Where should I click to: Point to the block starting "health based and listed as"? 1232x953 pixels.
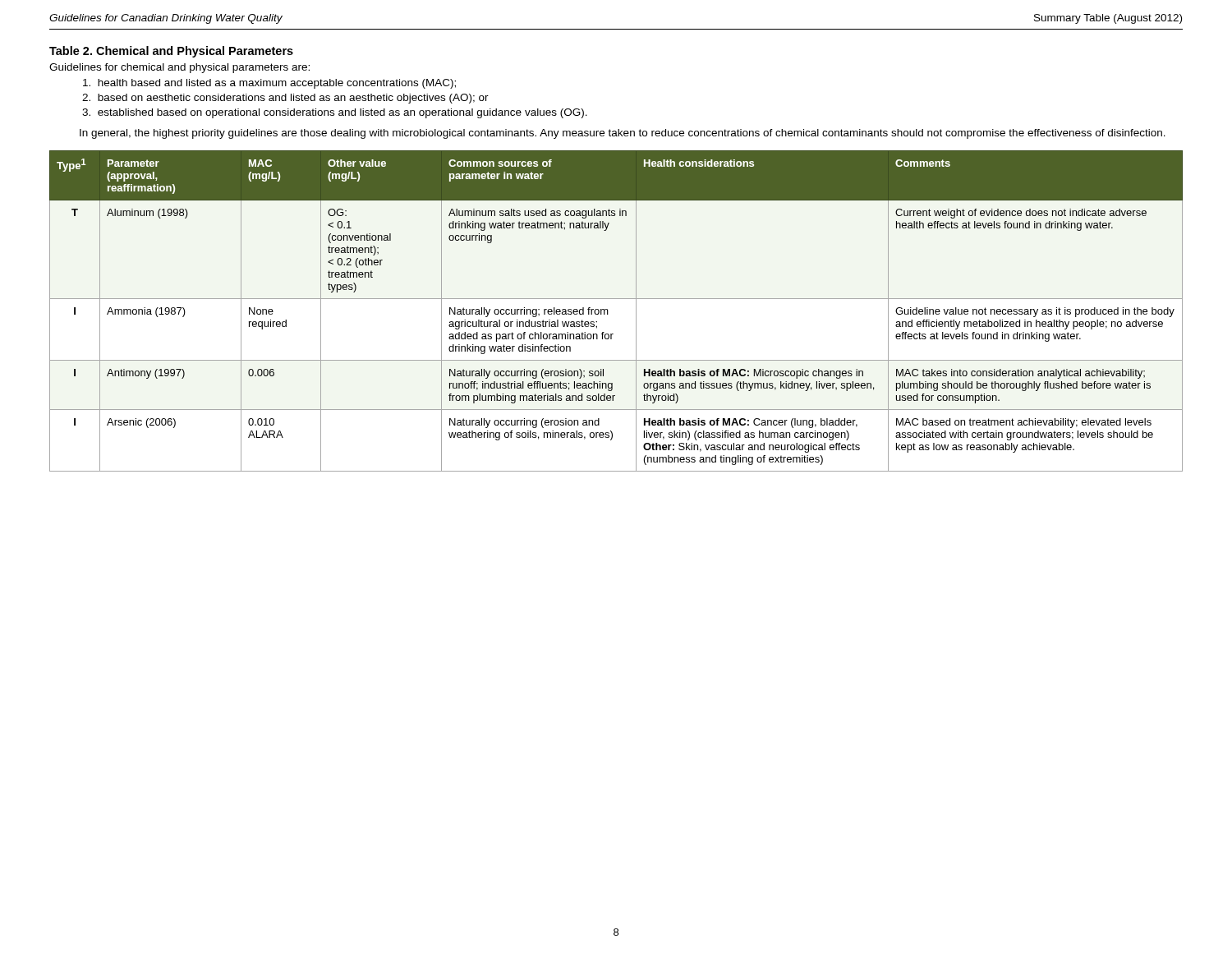(270, 83)
